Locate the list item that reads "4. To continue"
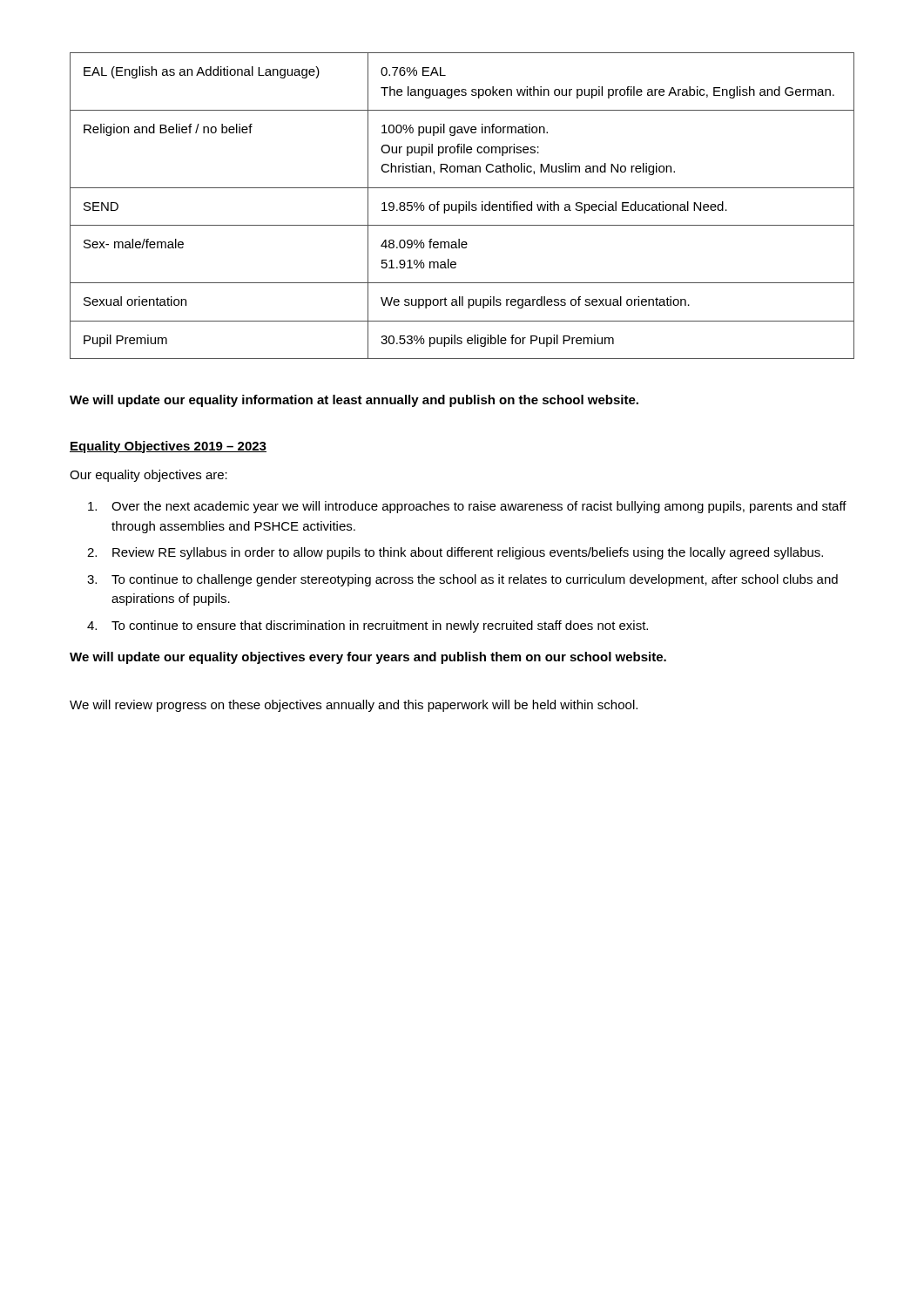The height and width of the screenshot is (1307, 924). [x=462, y=625]
